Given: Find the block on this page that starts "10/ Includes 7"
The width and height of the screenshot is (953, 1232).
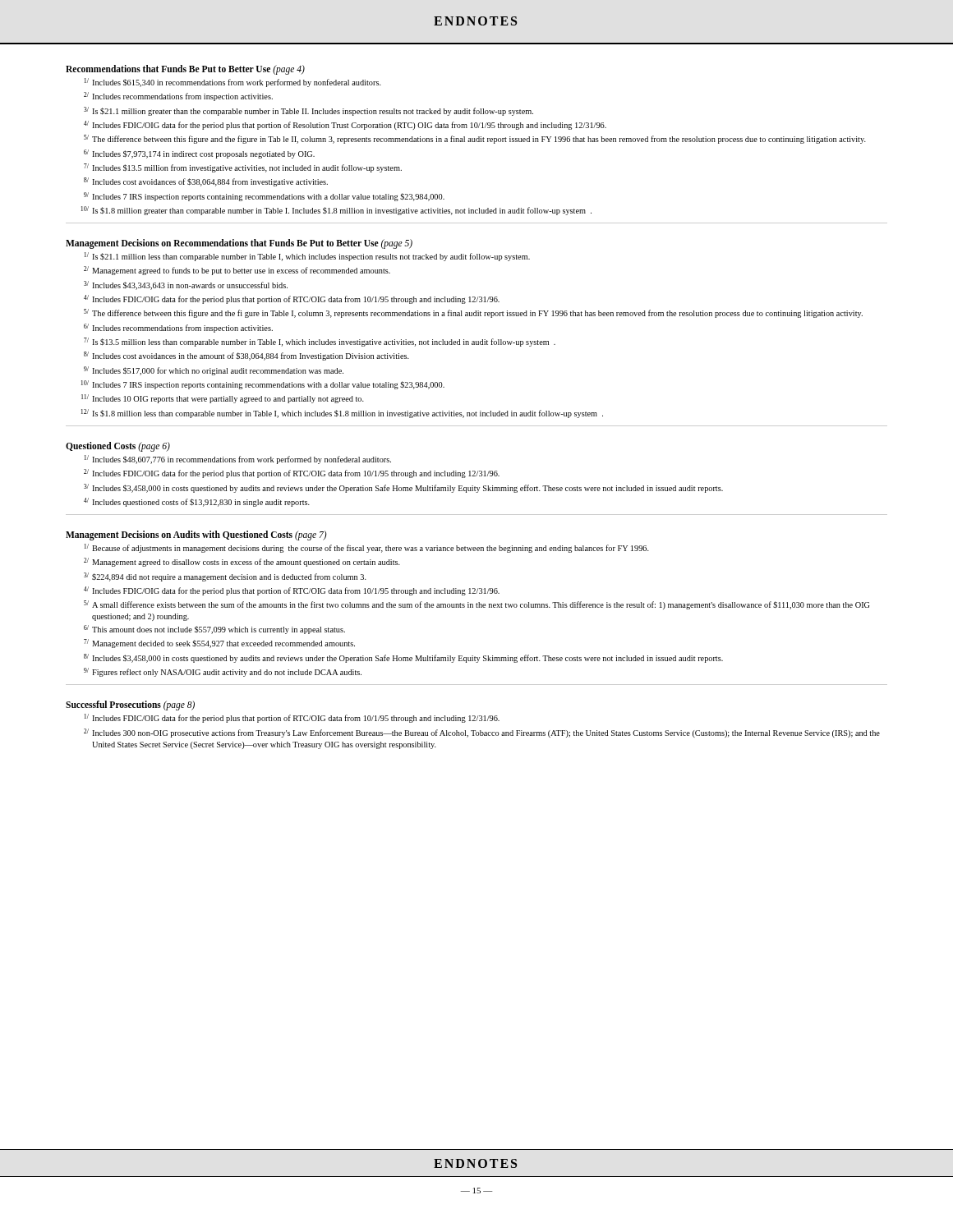Looking at the screenshot, I should tap(263, 385).
